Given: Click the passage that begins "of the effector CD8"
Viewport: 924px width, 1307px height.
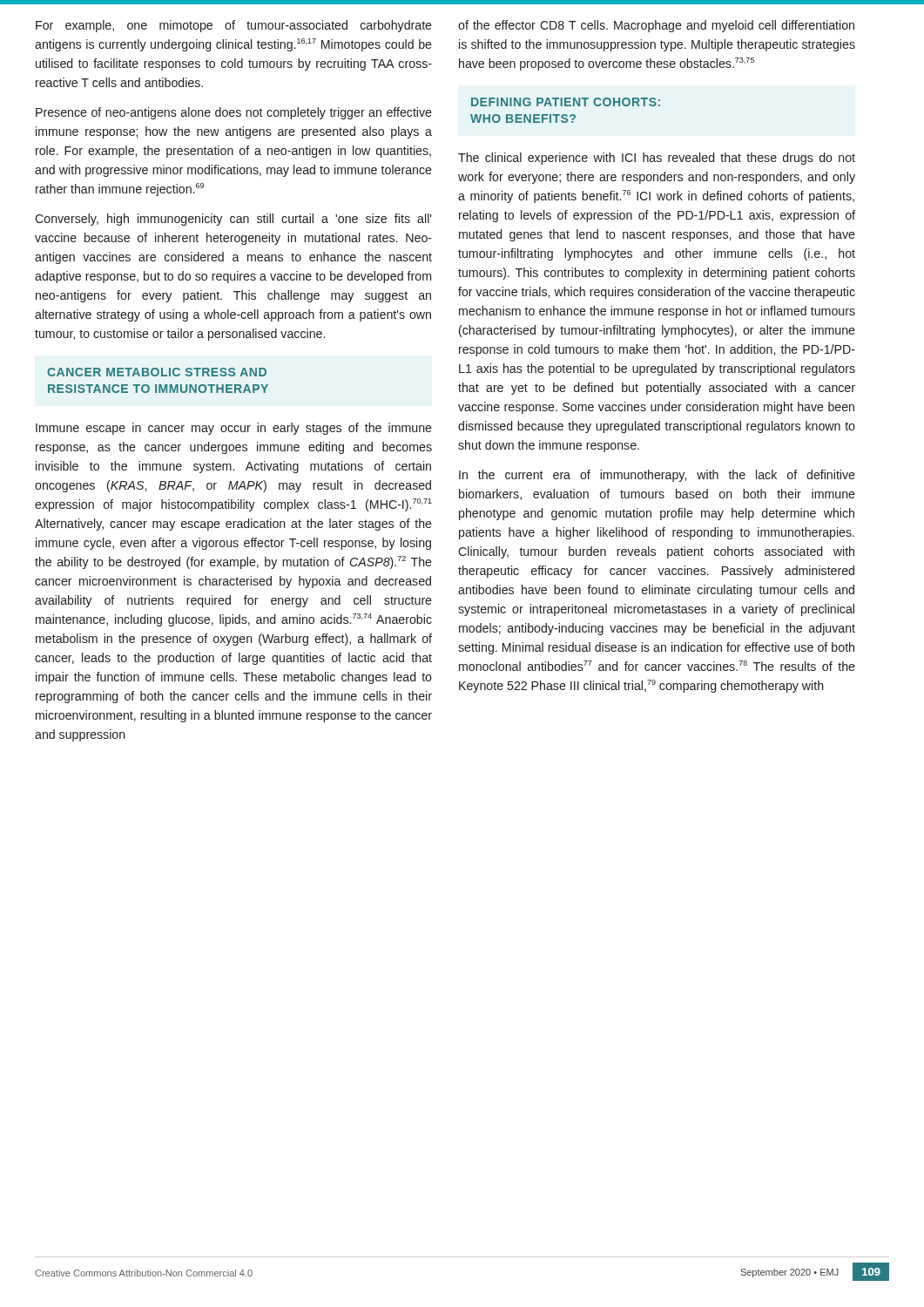Looking at the screenshot, I should tap(657, 44).
